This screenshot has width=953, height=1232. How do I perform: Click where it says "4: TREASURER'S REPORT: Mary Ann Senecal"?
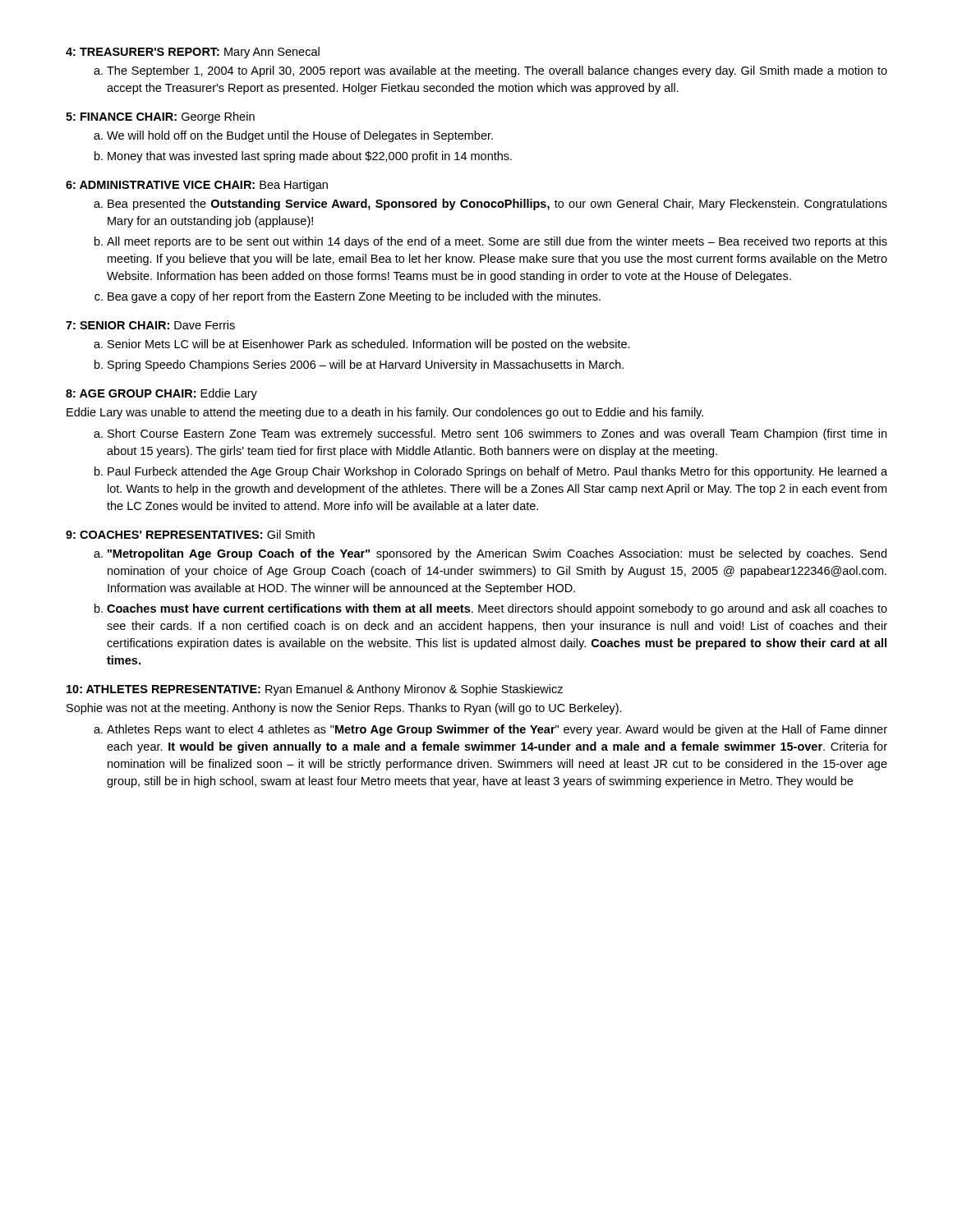point(193,52)
